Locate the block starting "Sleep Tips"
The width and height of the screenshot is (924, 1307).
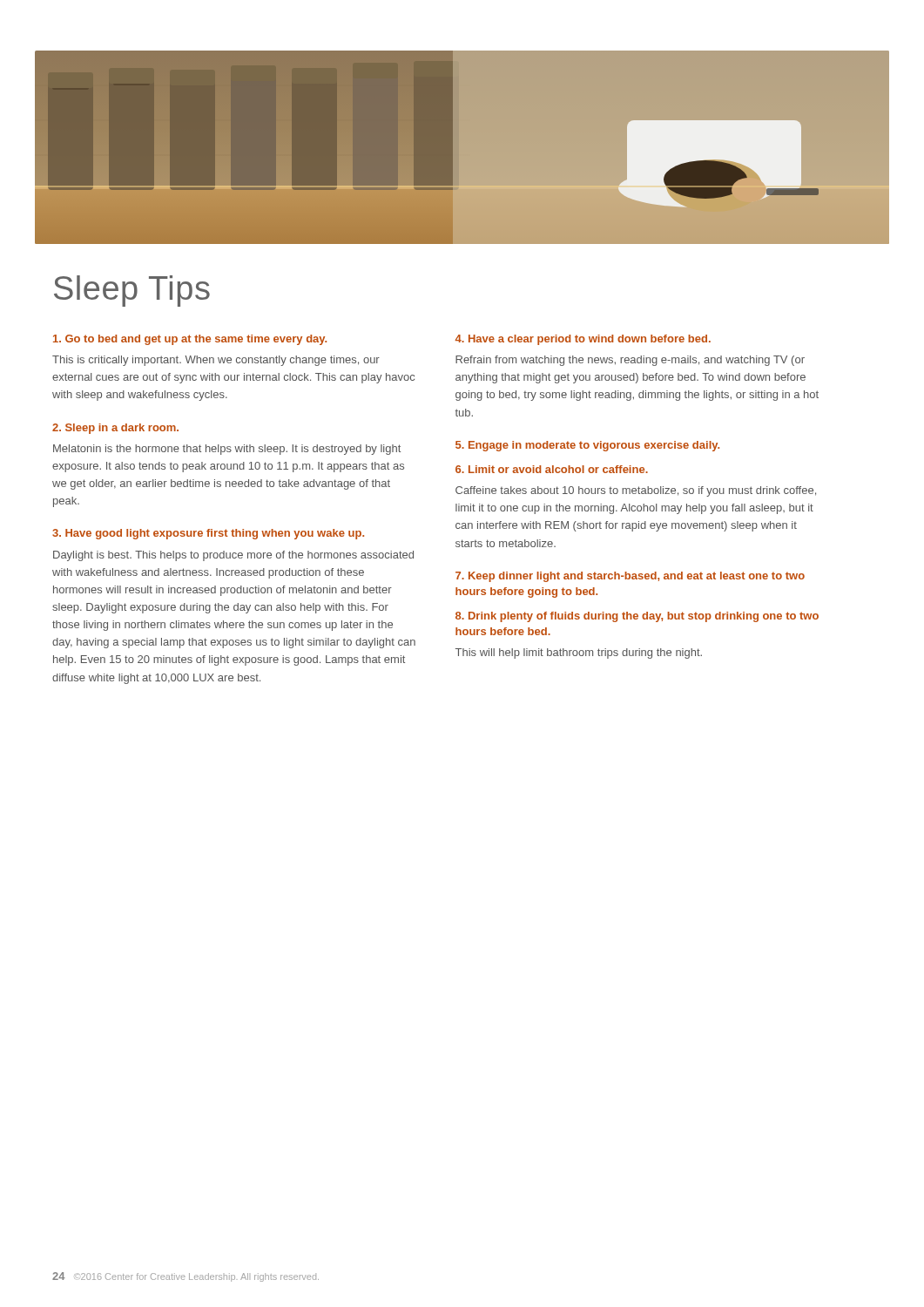pyautogui.click(x=132, y=288)
